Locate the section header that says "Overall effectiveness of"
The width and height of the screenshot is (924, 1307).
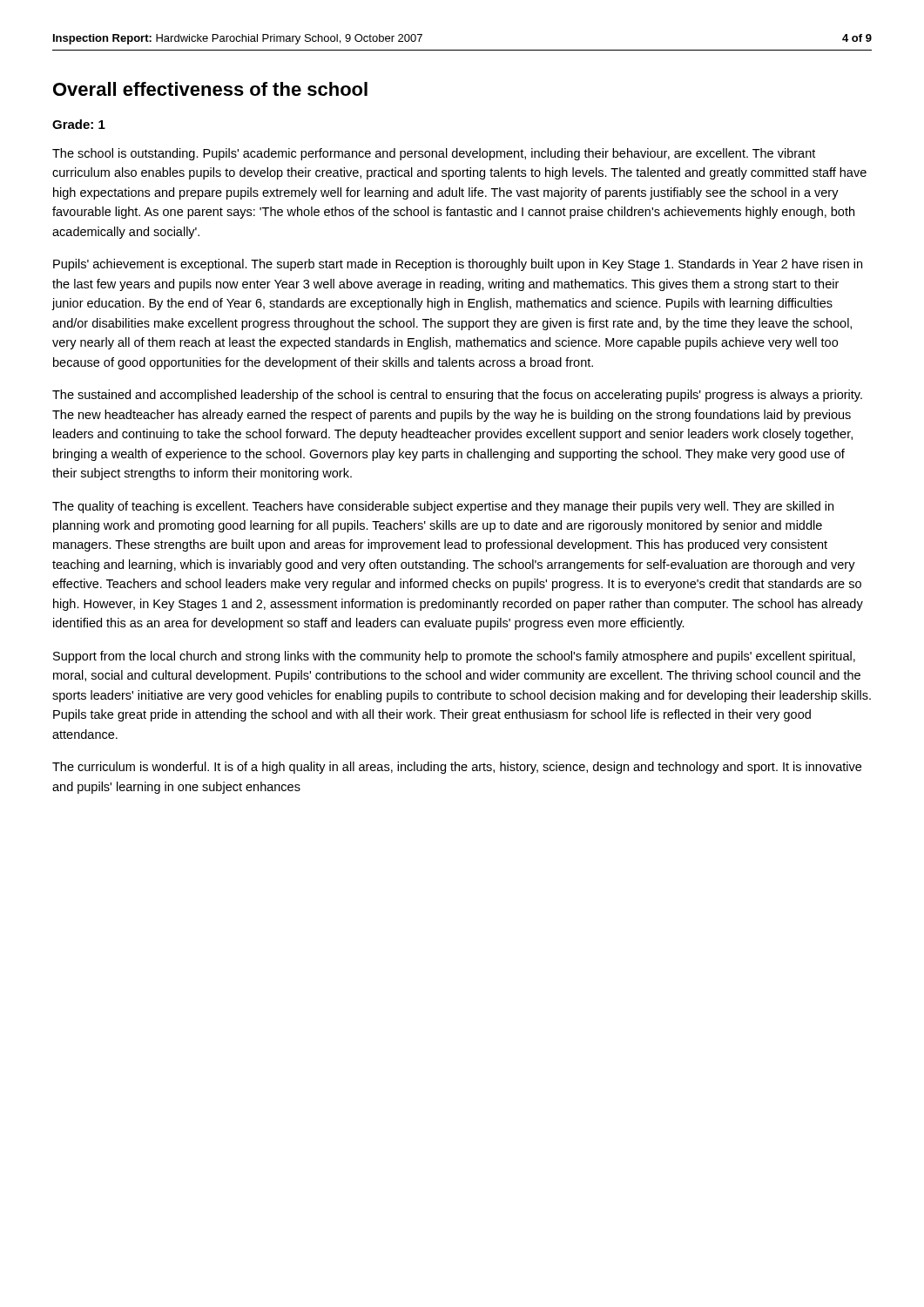click(x=210, y=89)
